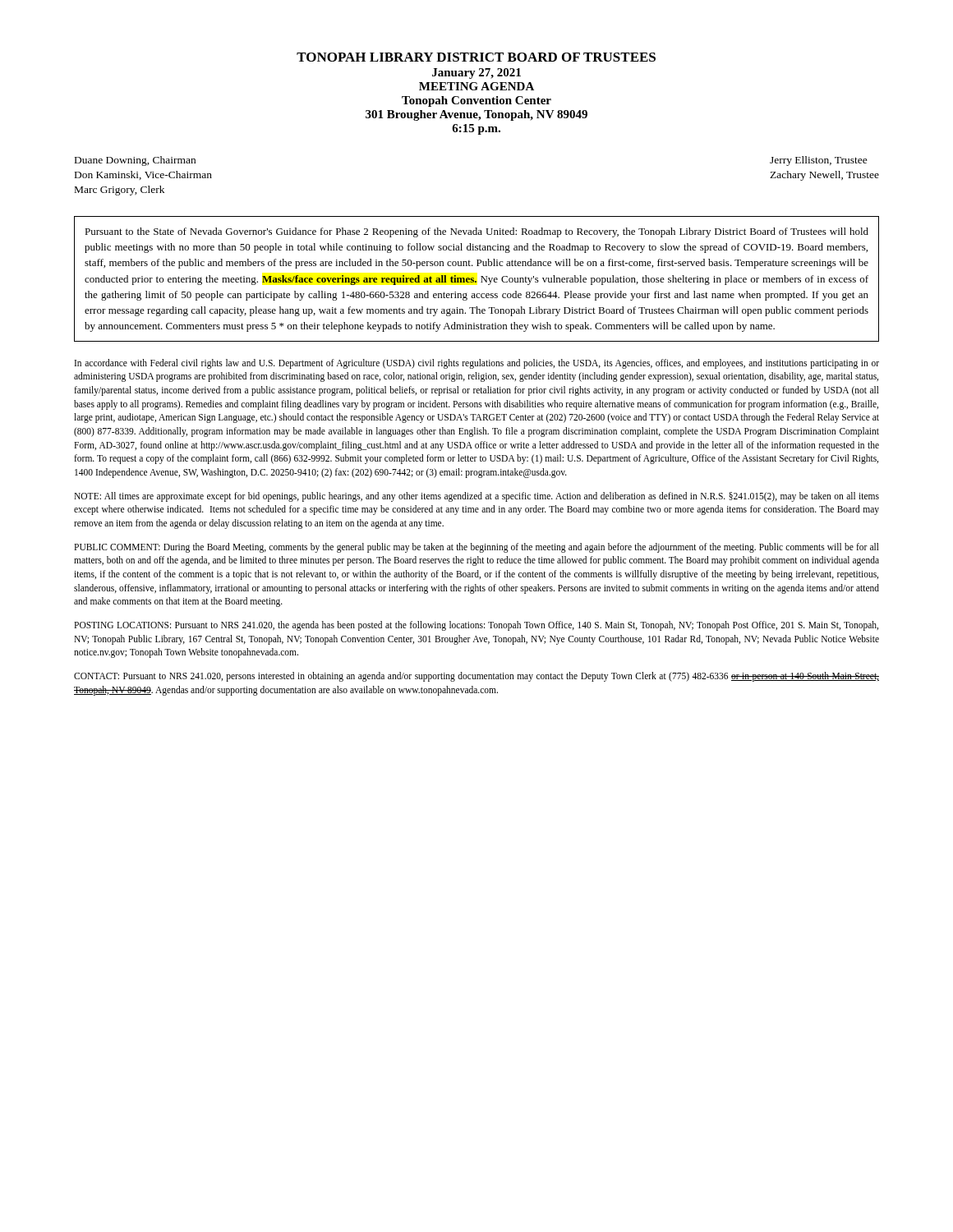Navigate to the element starting "POSTING LOCATIONS: Pursuant to"
Screen dimensions: 1232x953
pyautogui.click(x=476, y=639)
